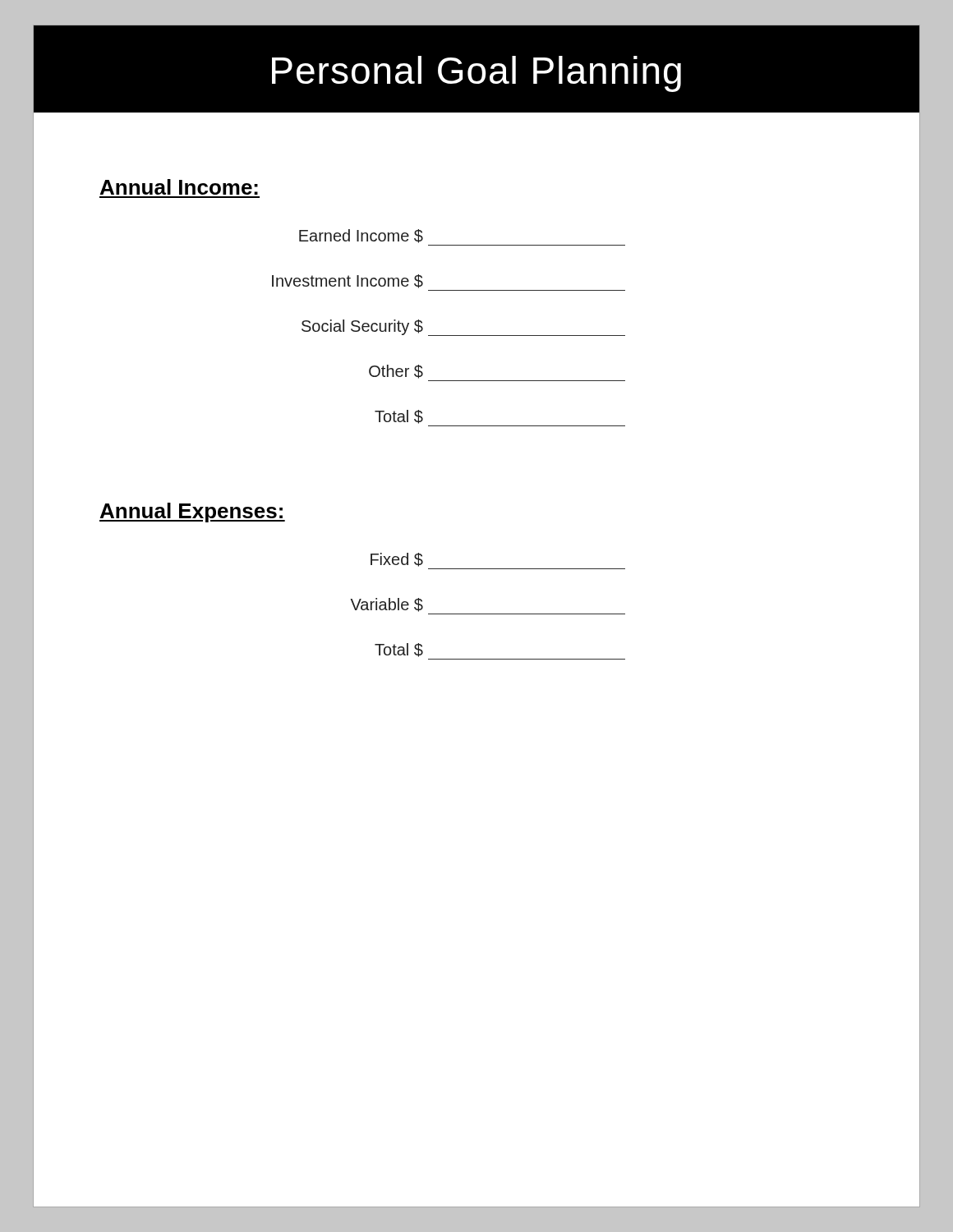Find the list item that says "Variable $"

488,605
